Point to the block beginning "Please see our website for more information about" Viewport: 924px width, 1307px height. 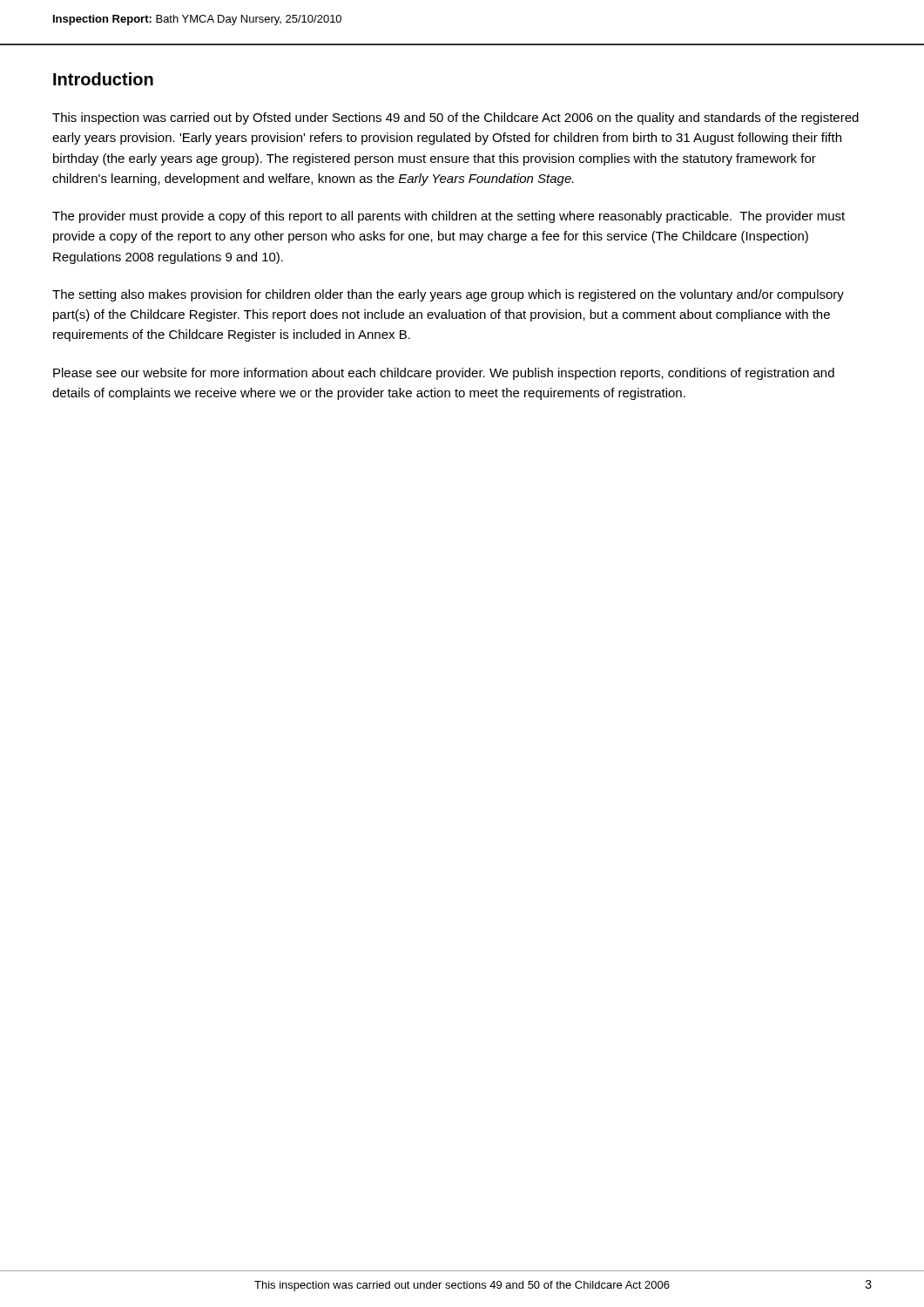coord(444,382)
